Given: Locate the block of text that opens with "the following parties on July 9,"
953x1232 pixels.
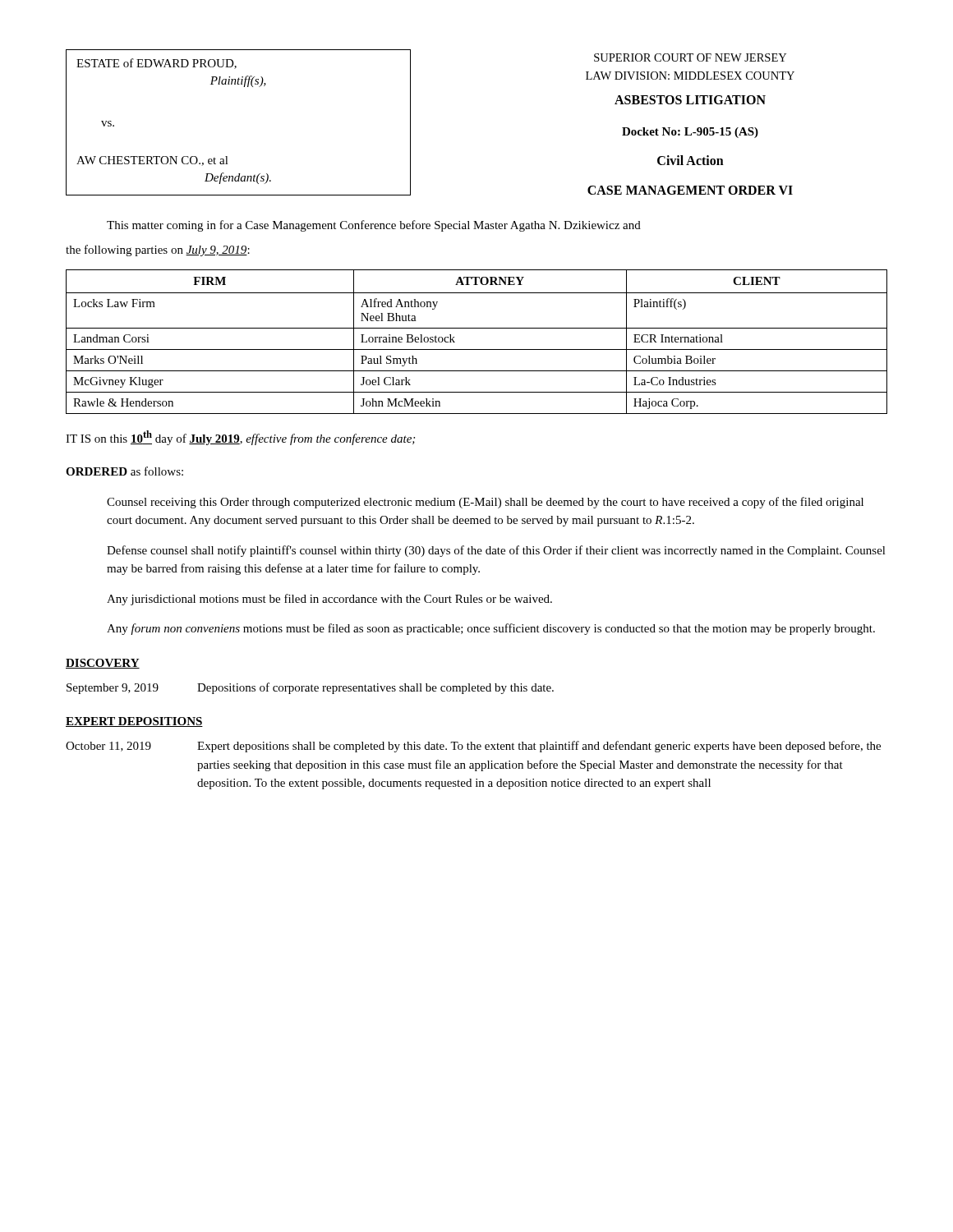Looking at the screenshot, I should 158,250.
